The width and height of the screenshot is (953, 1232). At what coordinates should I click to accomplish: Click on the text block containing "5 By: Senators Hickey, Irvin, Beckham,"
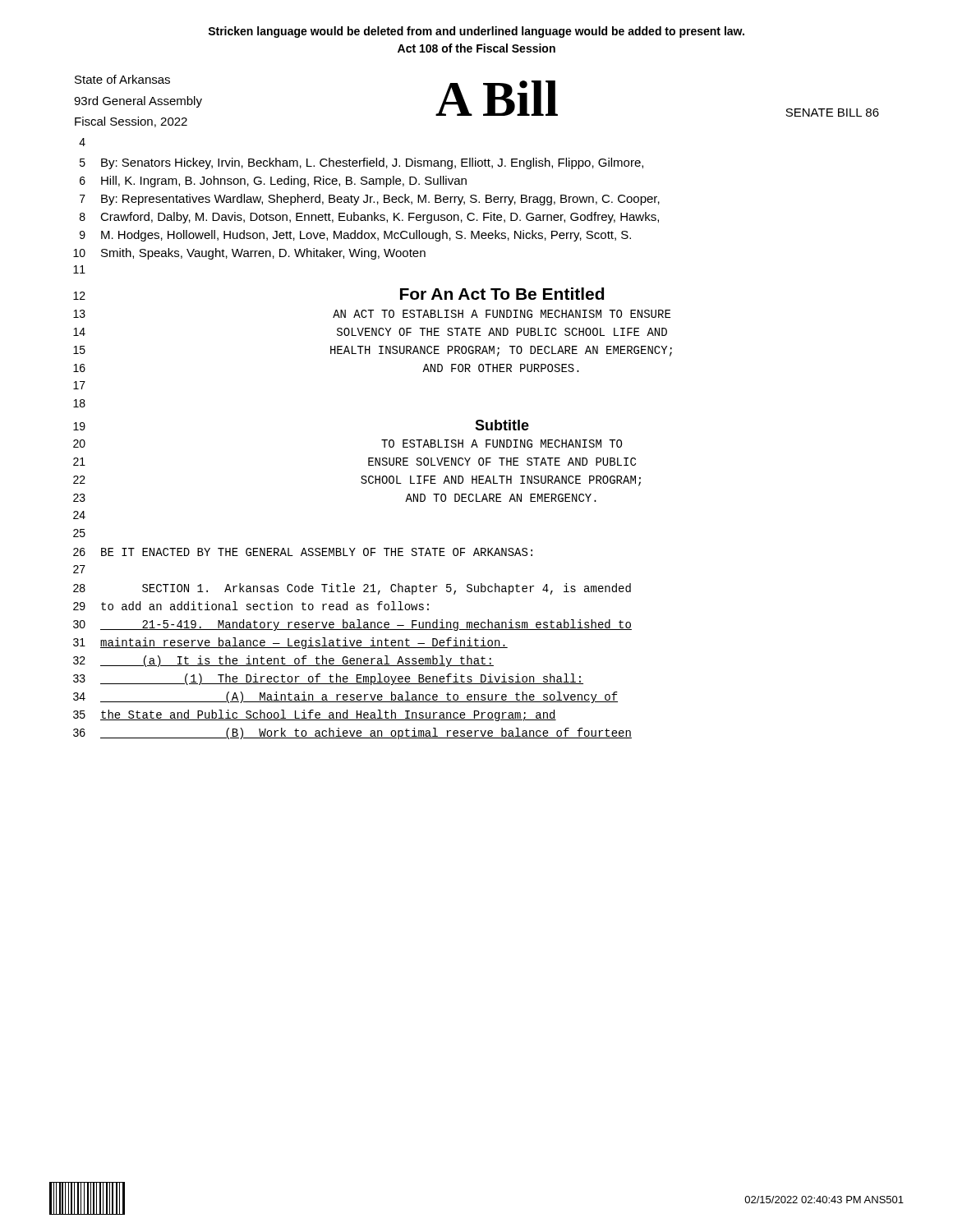[476, 162]
